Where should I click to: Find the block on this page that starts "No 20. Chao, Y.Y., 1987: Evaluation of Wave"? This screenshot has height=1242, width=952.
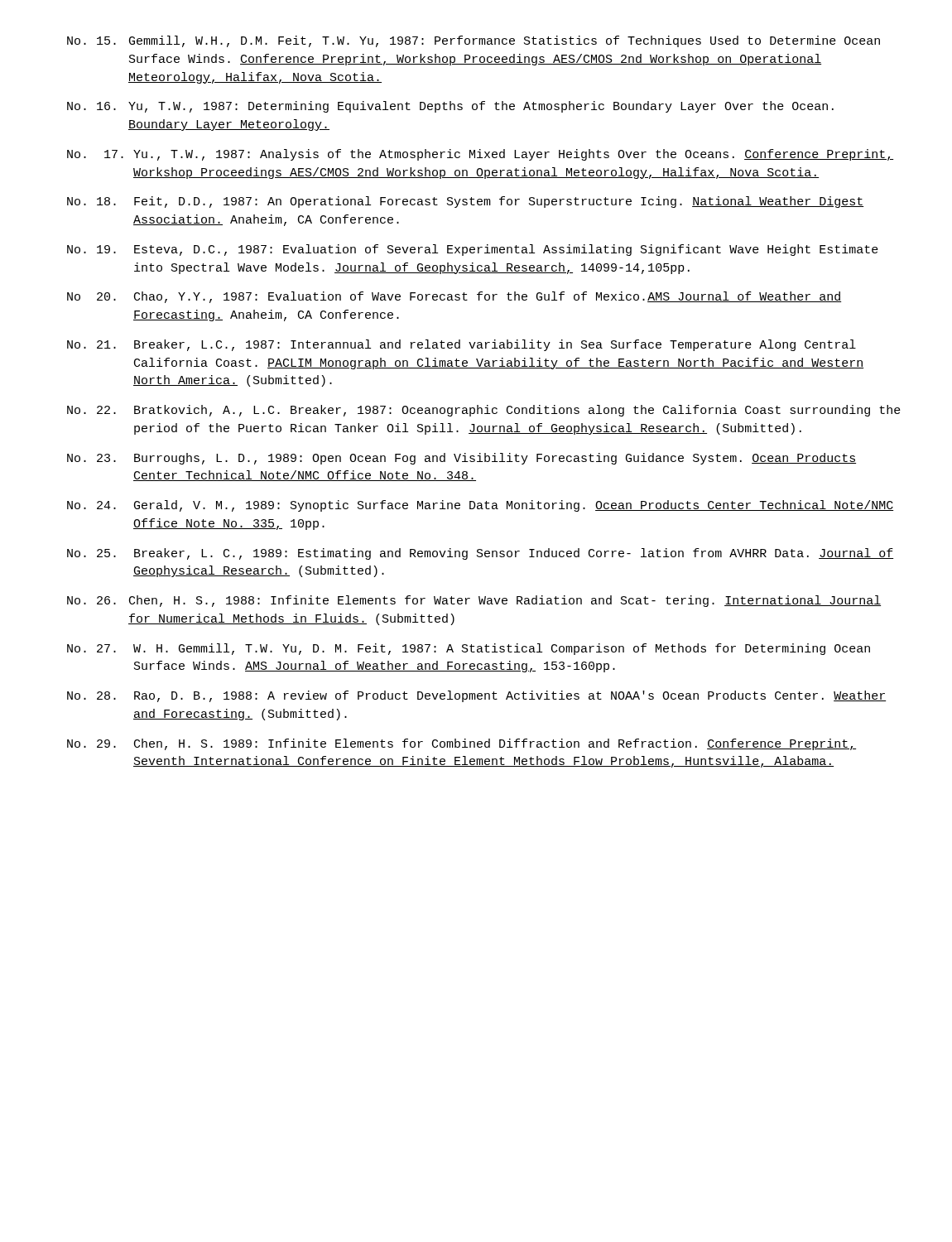point(484,307)
